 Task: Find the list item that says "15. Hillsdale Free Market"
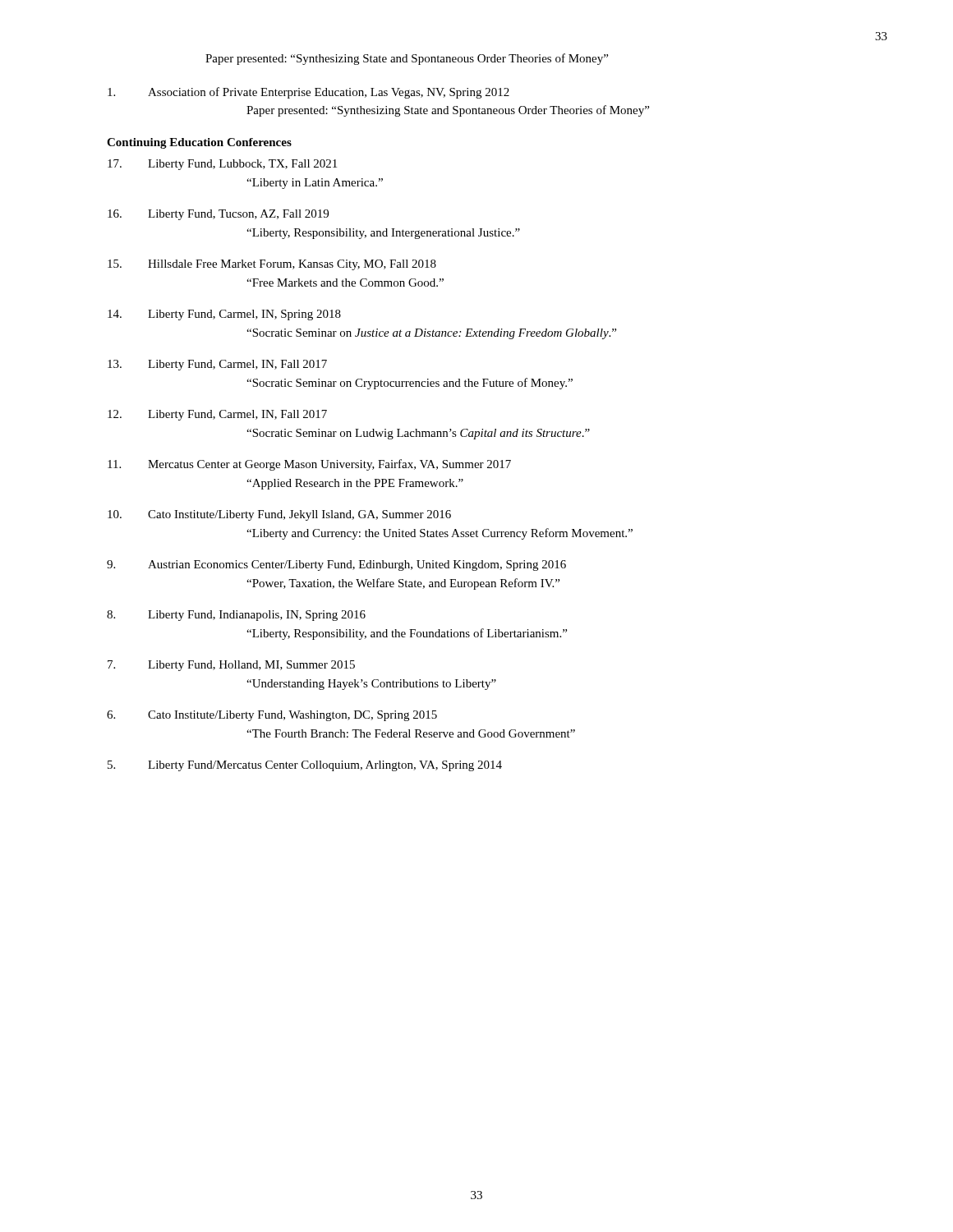click(x=272, y=265)
